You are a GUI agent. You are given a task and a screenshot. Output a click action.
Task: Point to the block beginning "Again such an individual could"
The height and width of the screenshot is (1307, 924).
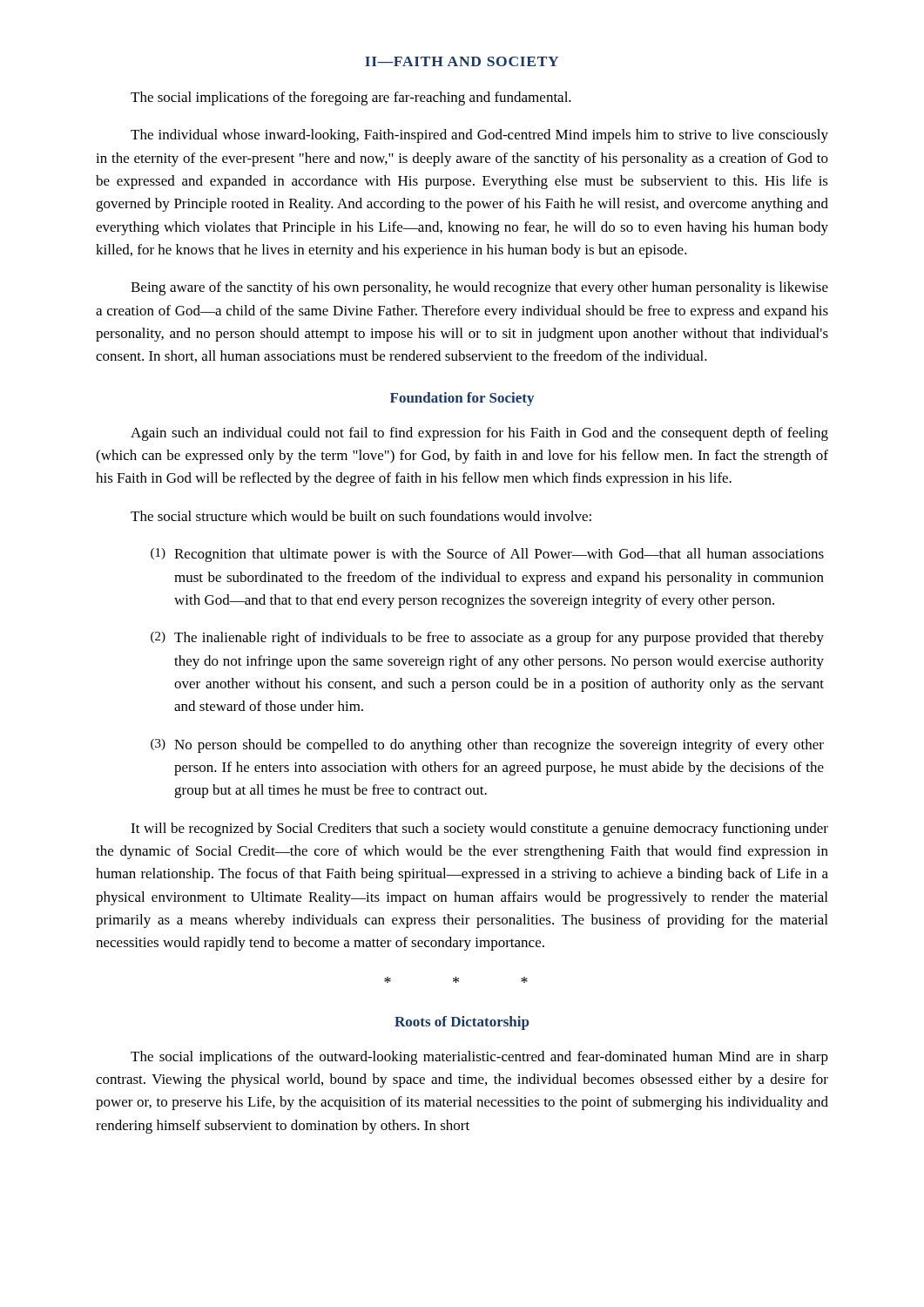462,456
